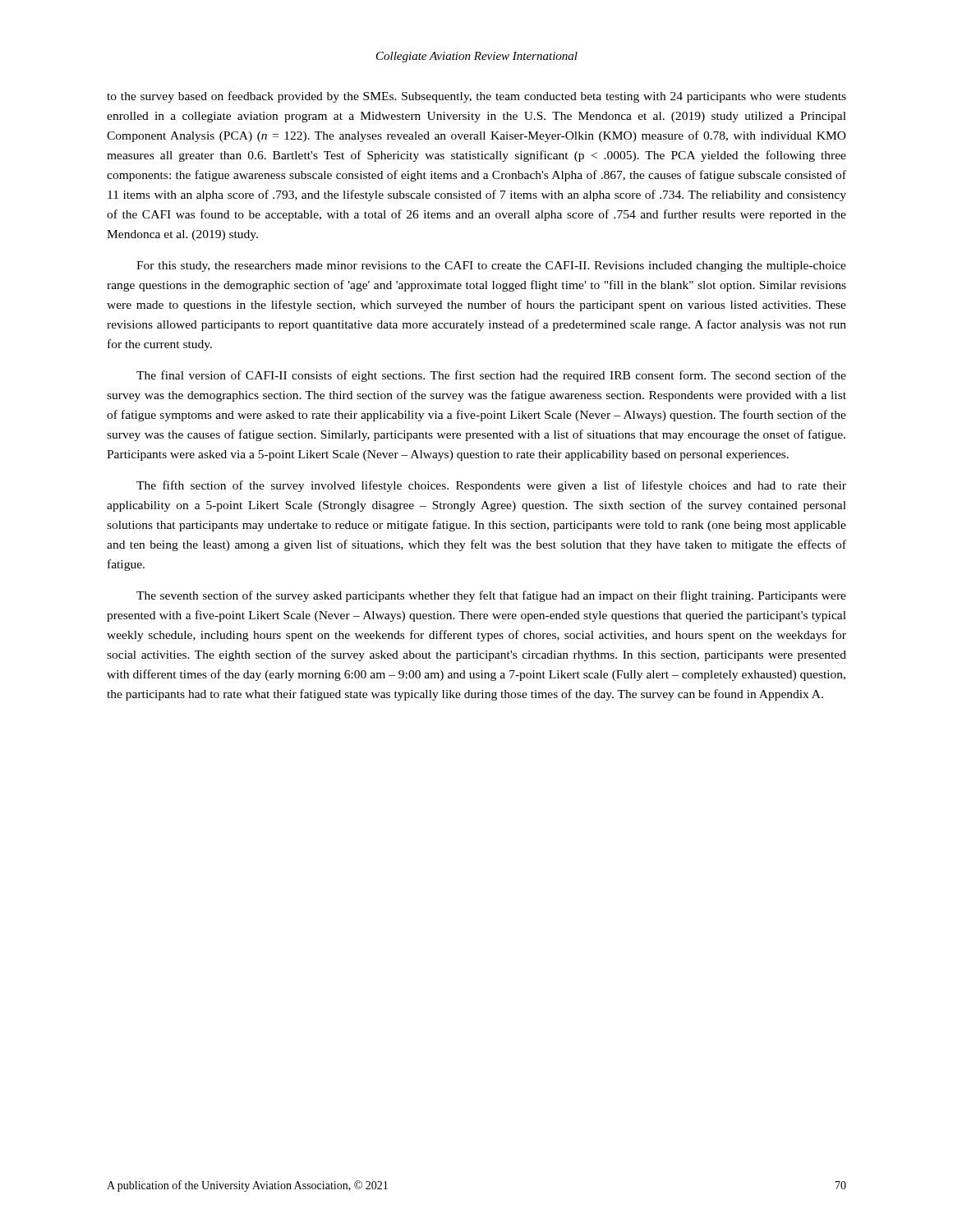Find the block on this page that starts "The seventh section of the survey asked"
Viewport: 953px width, 1232px height.
coord(476,645)
